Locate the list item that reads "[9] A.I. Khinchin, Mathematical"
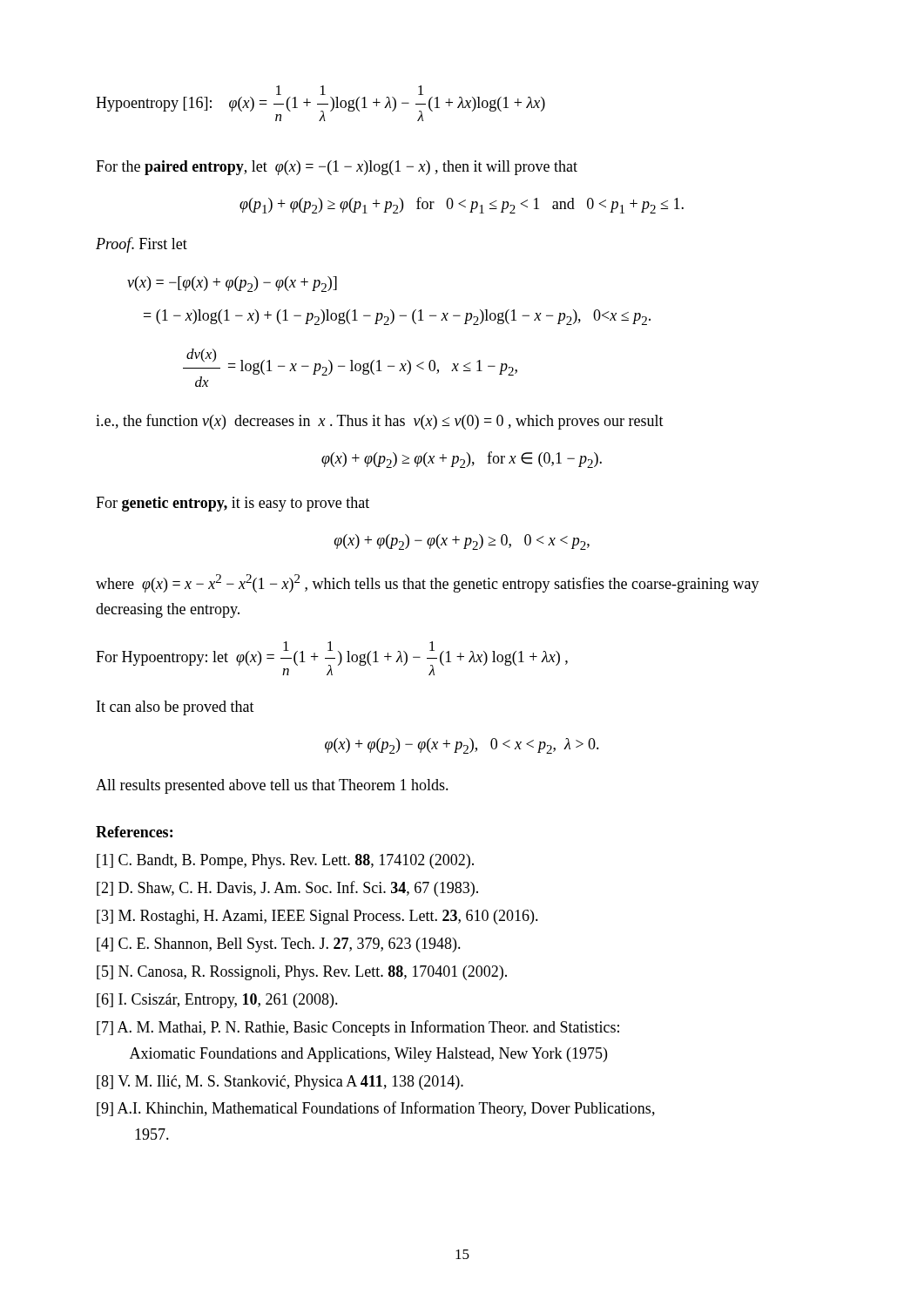 pyautogui.click(x=376, y=1110)
